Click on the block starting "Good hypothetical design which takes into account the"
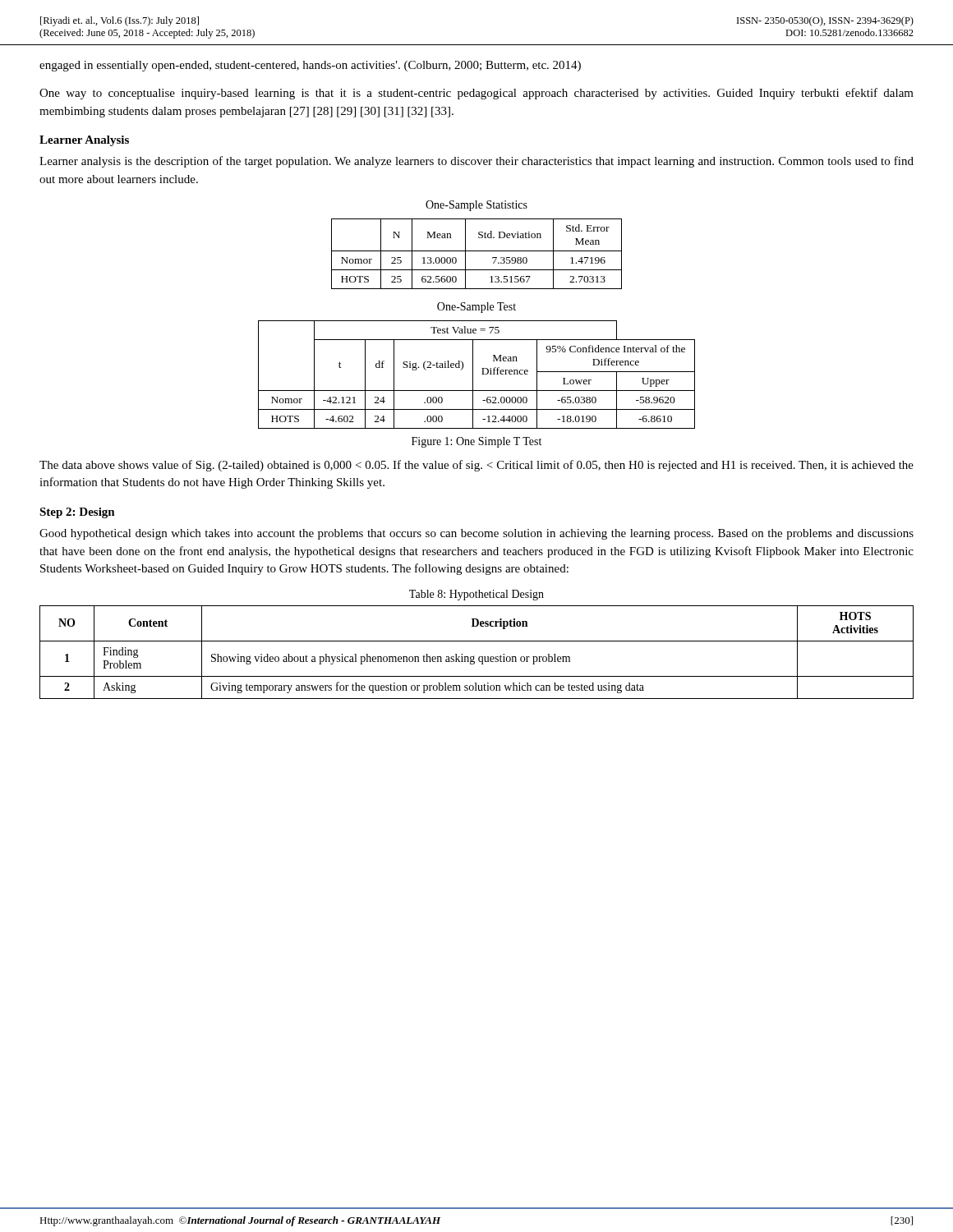953x1232 pixels. pyautogui.click(x=476, y=551)
